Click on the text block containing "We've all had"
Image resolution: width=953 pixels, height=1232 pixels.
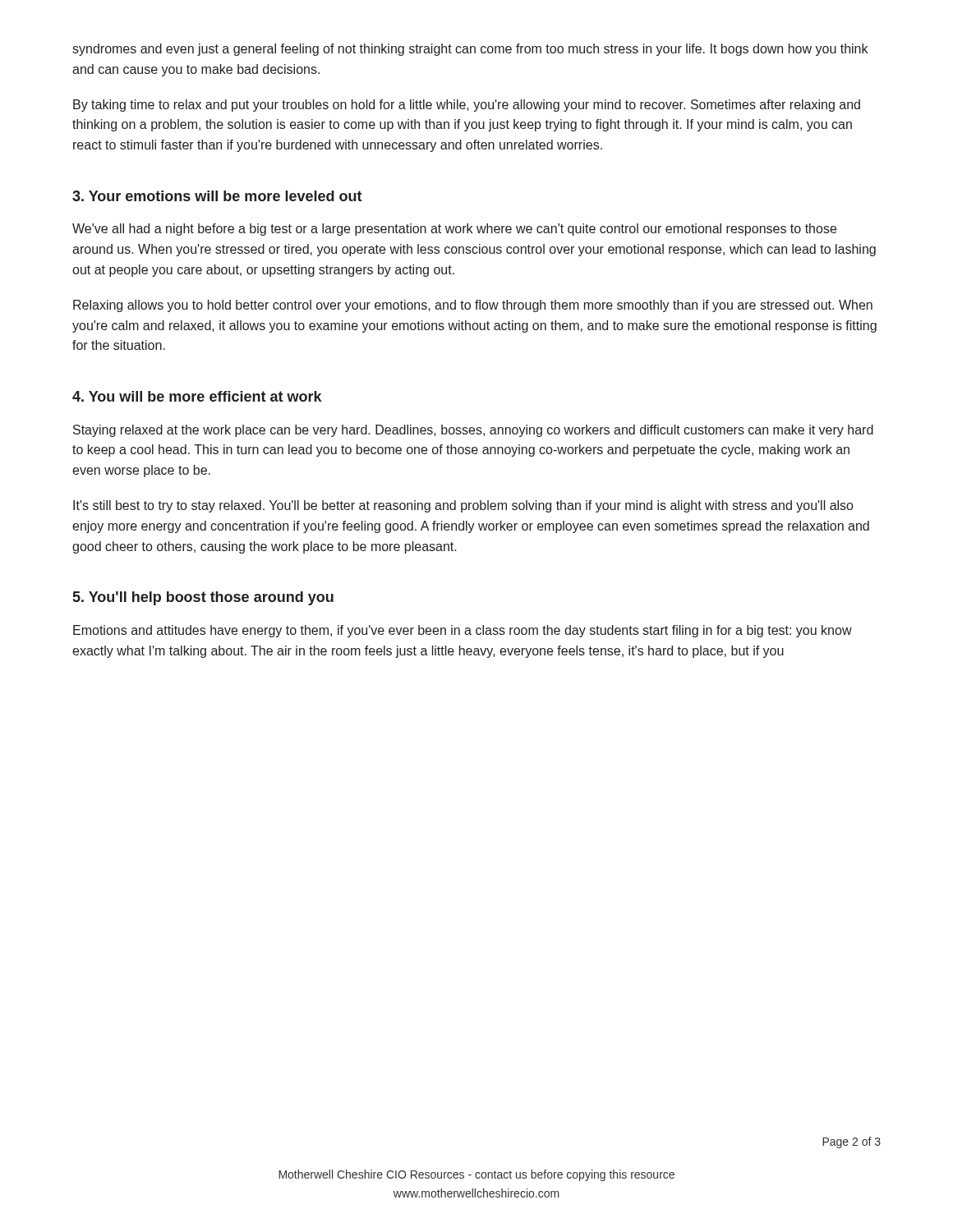point(474,249)
